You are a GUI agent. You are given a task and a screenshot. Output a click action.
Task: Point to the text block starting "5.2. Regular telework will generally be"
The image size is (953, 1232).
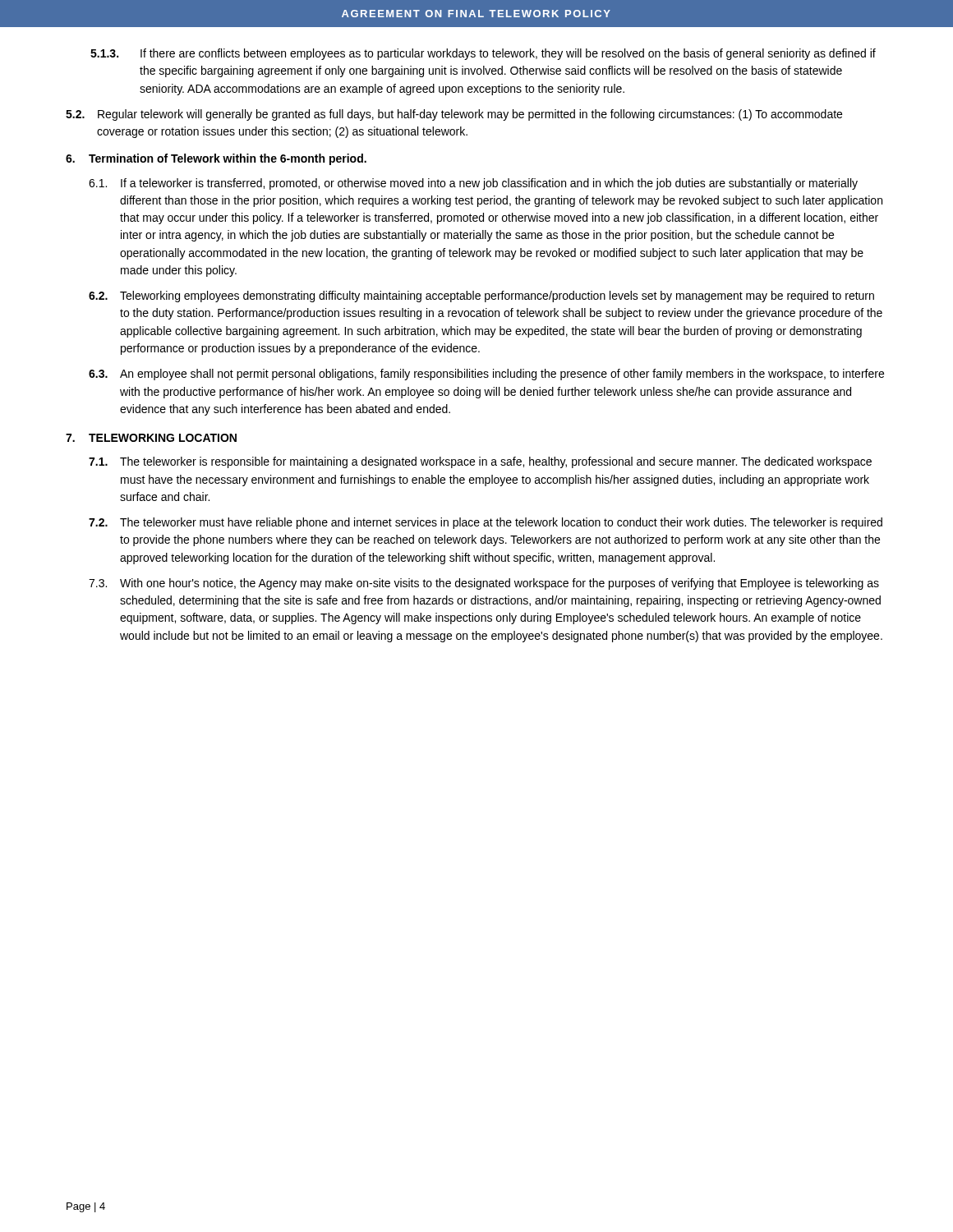coord(476,123)
